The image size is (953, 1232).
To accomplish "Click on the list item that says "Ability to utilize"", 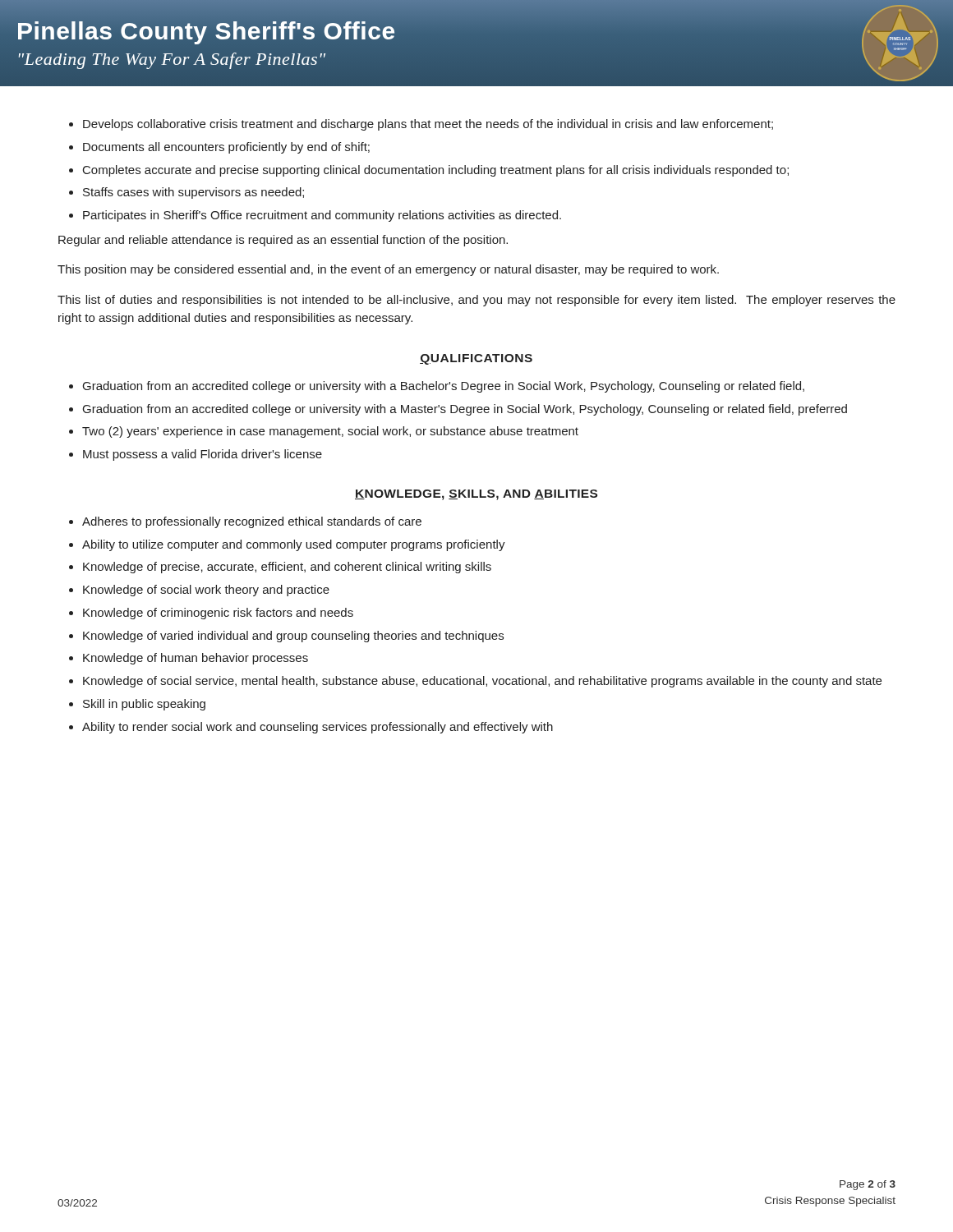I will [x=293, y=544].
